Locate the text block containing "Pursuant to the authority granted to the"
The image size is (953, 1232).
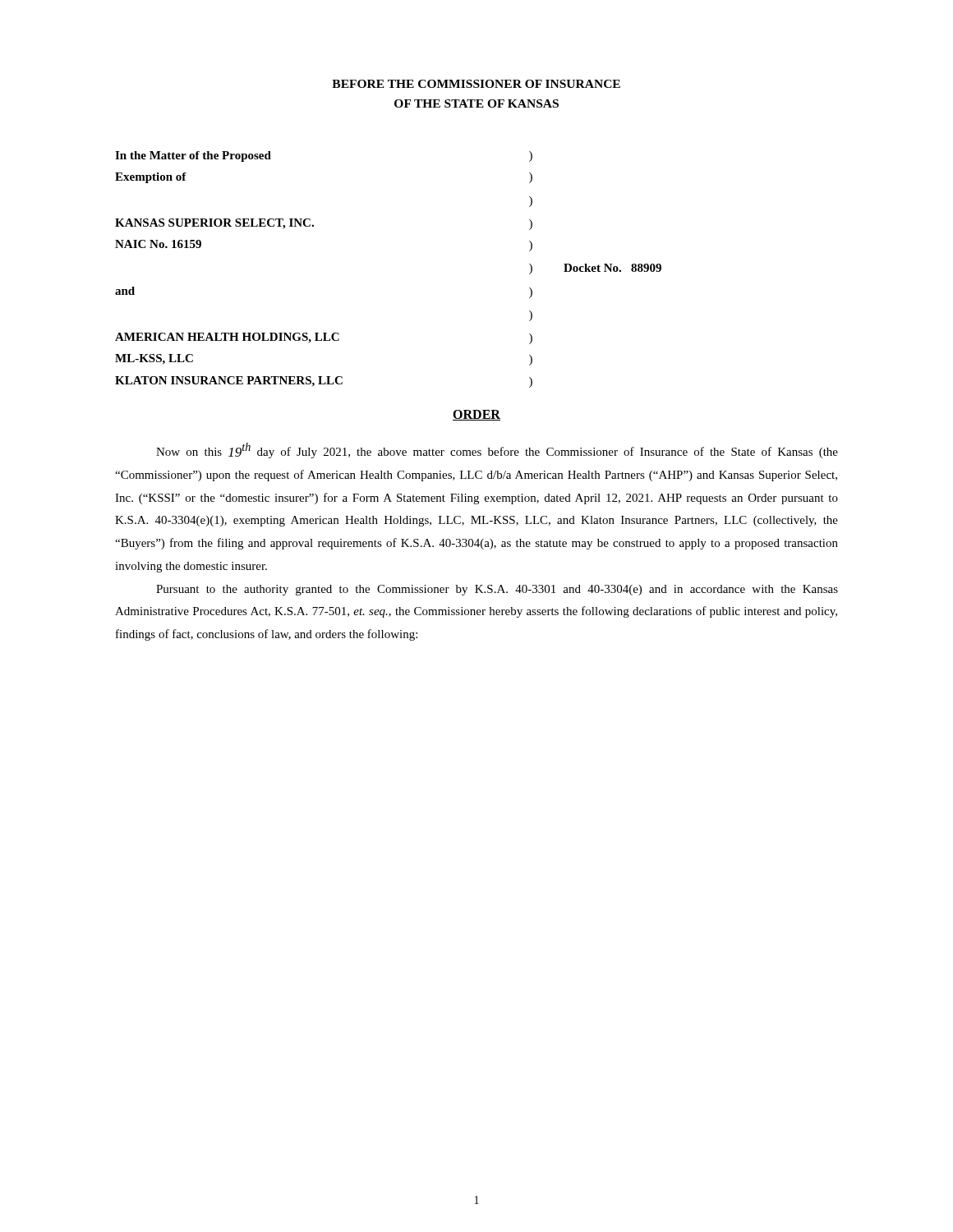coord(476,612)
